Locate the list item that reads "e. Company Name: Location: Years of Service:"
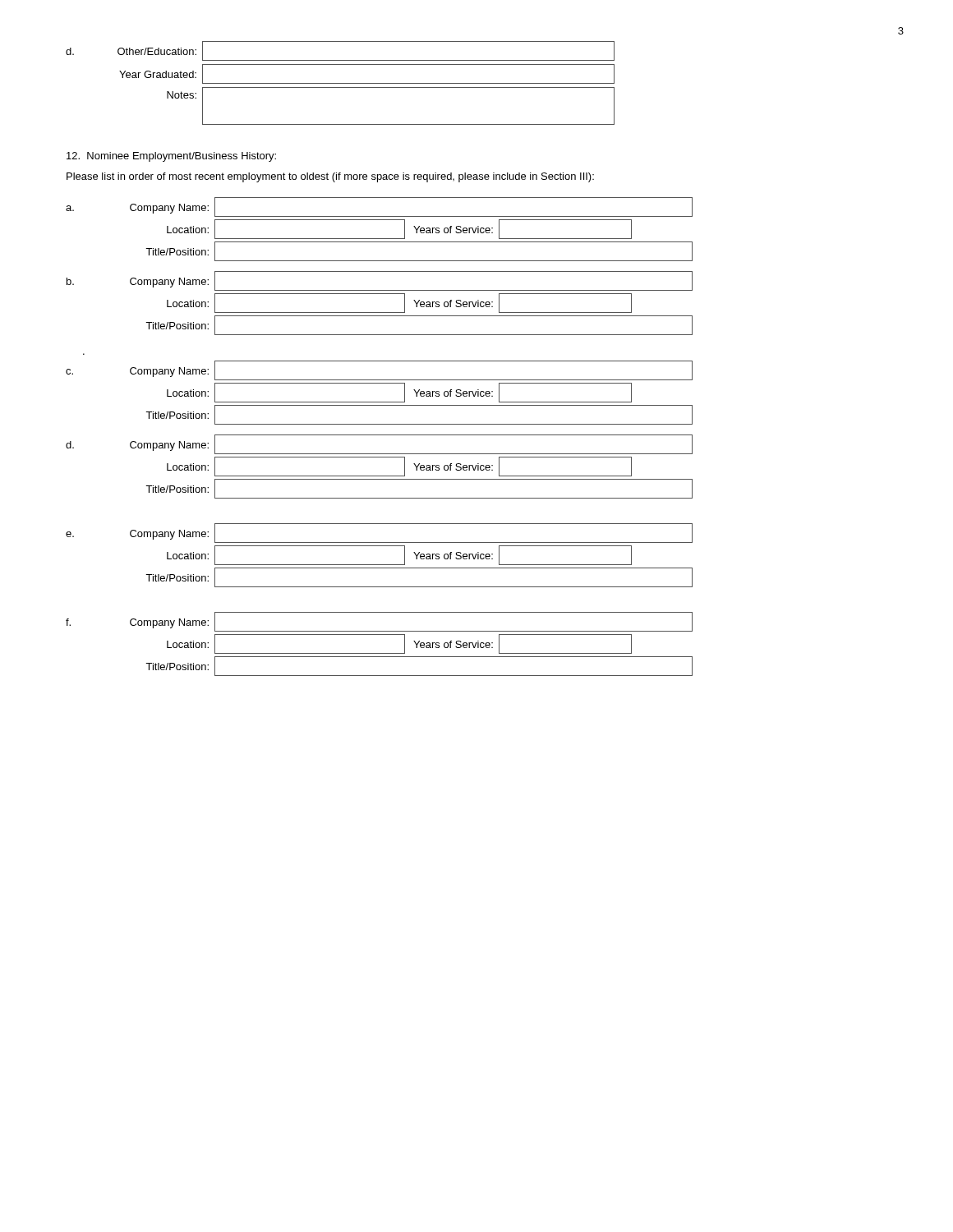The height and width of the screenshot is (1232, 953). point(468,555)
